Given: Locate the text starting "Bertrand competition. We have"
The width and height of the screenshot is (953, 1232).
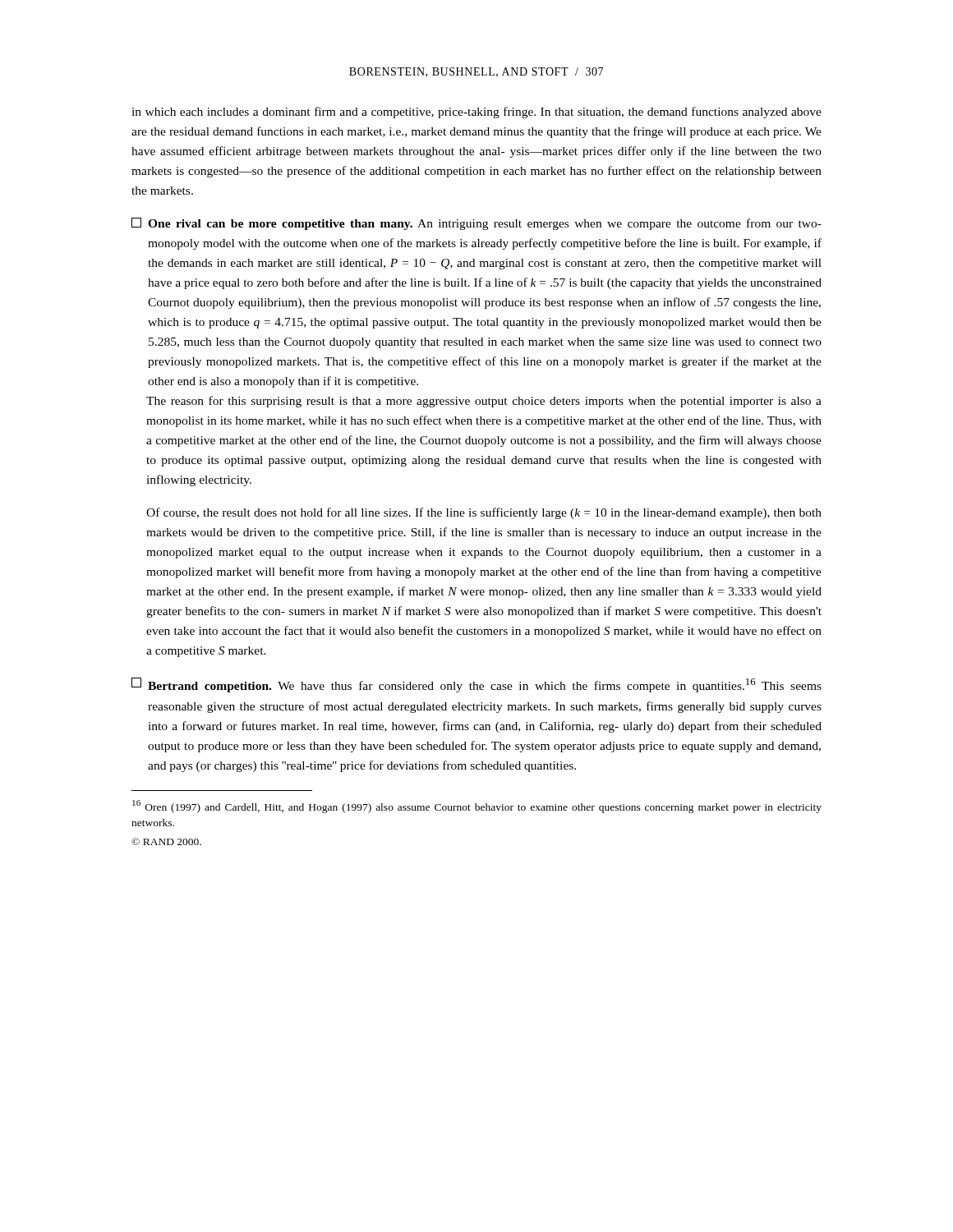Looking at the screenshot, I should [x=476, y=724].
